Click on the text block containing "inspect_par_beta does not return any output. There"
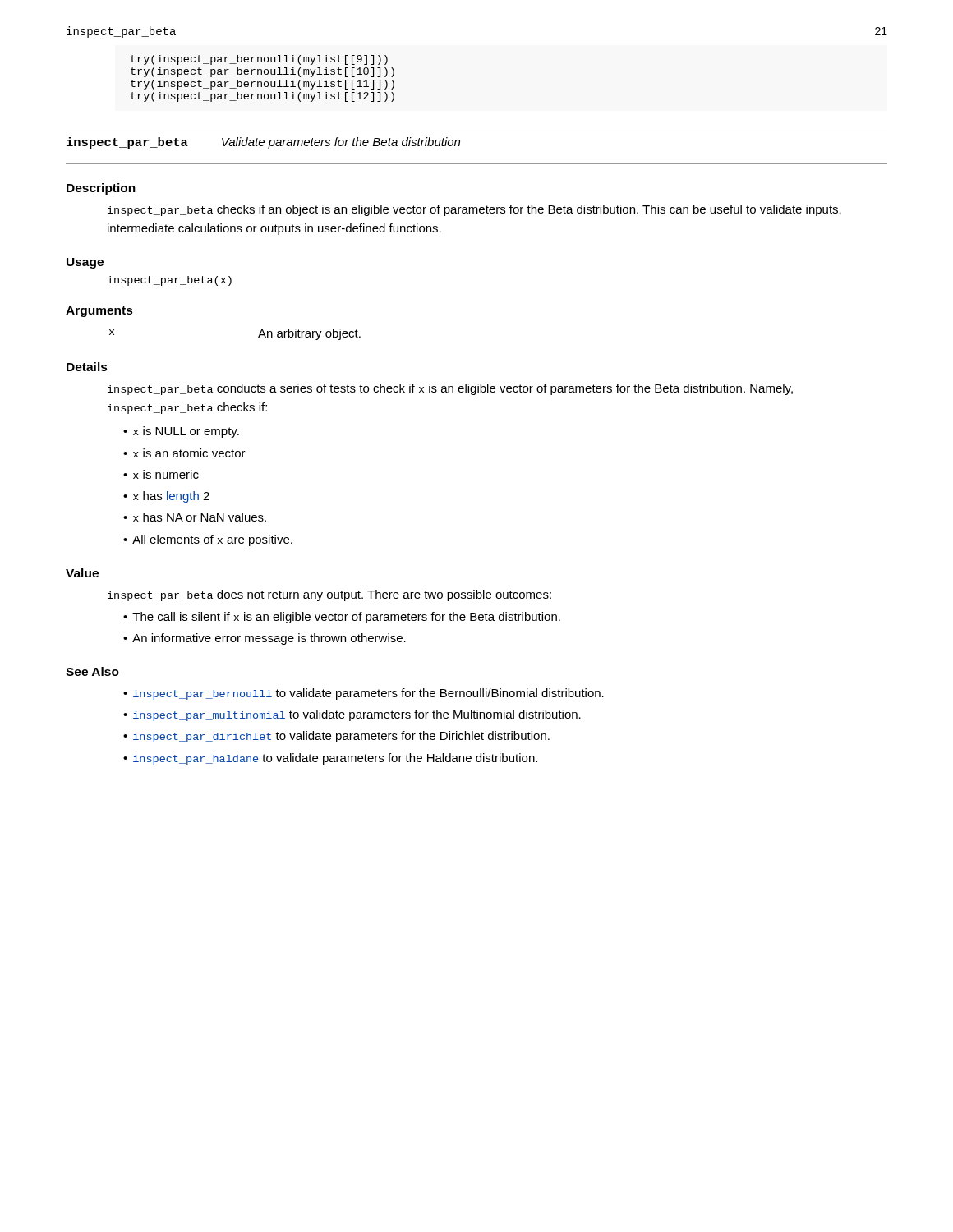This screenshot has height=1232, width=953. (x=329, y=594)
